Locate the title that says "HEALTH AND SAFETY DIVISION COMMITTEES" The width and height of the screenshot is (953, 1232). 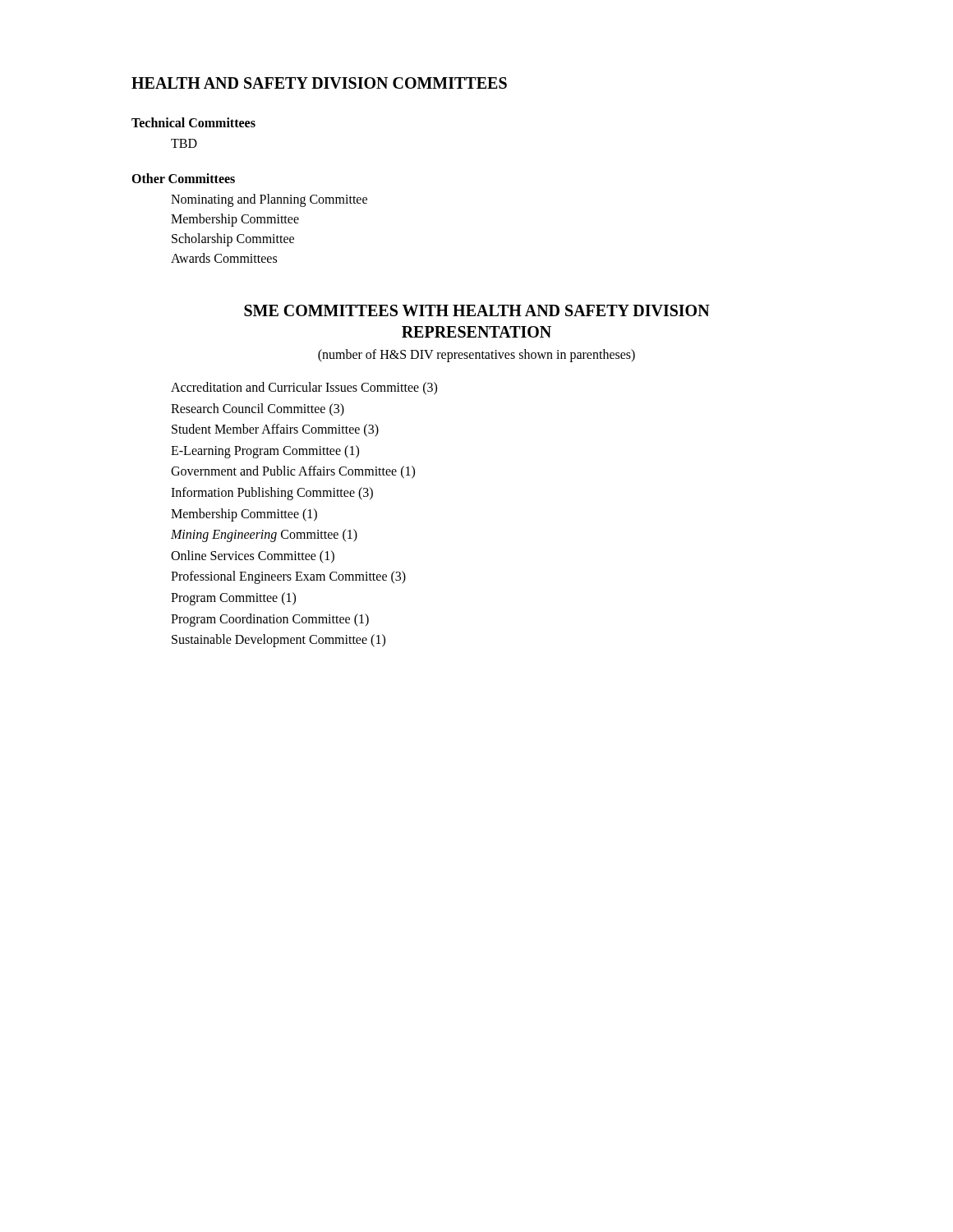476,83
